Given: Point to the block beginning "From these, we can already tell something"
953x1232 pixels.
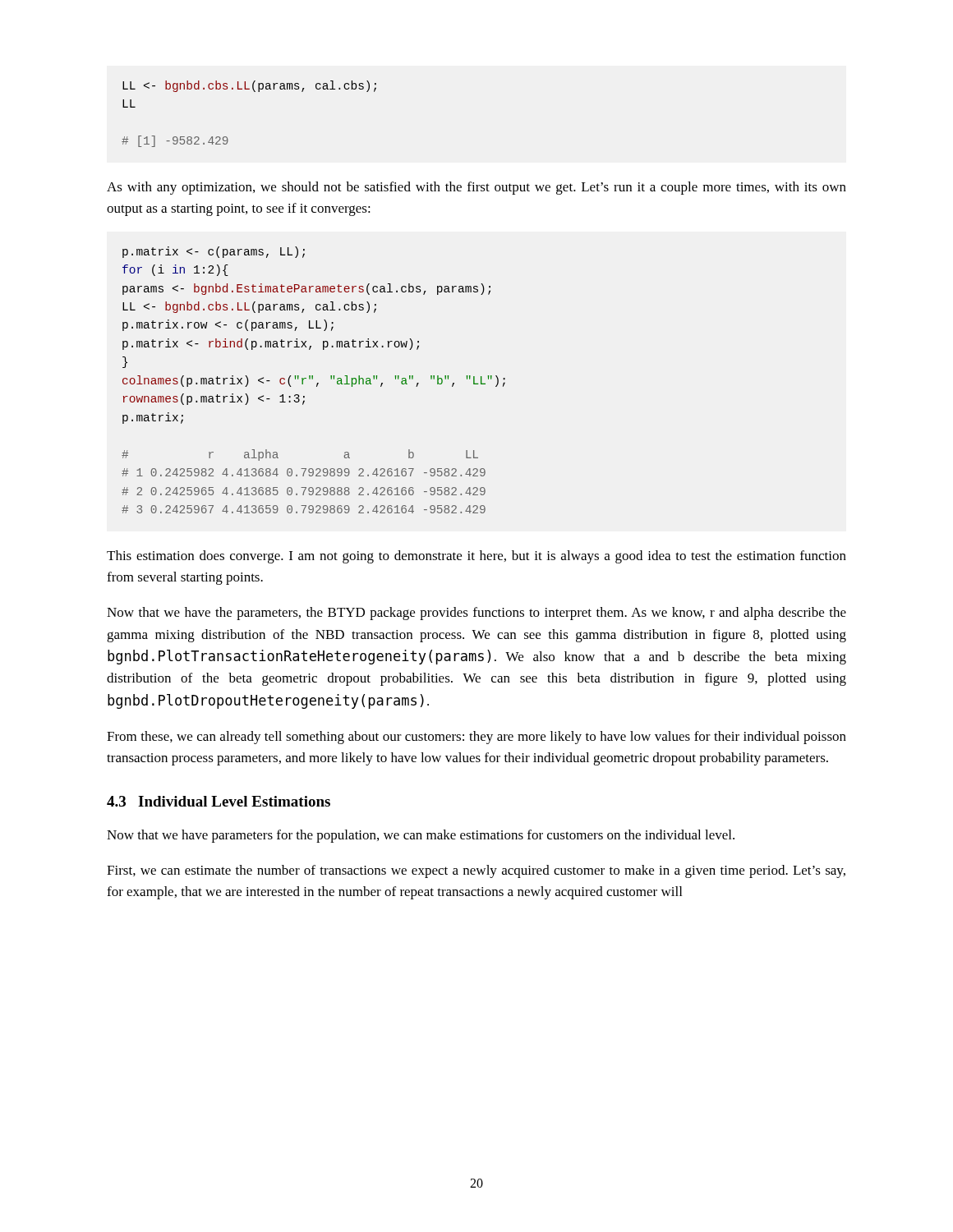Looking at the screenshot, I should (476, 748).
